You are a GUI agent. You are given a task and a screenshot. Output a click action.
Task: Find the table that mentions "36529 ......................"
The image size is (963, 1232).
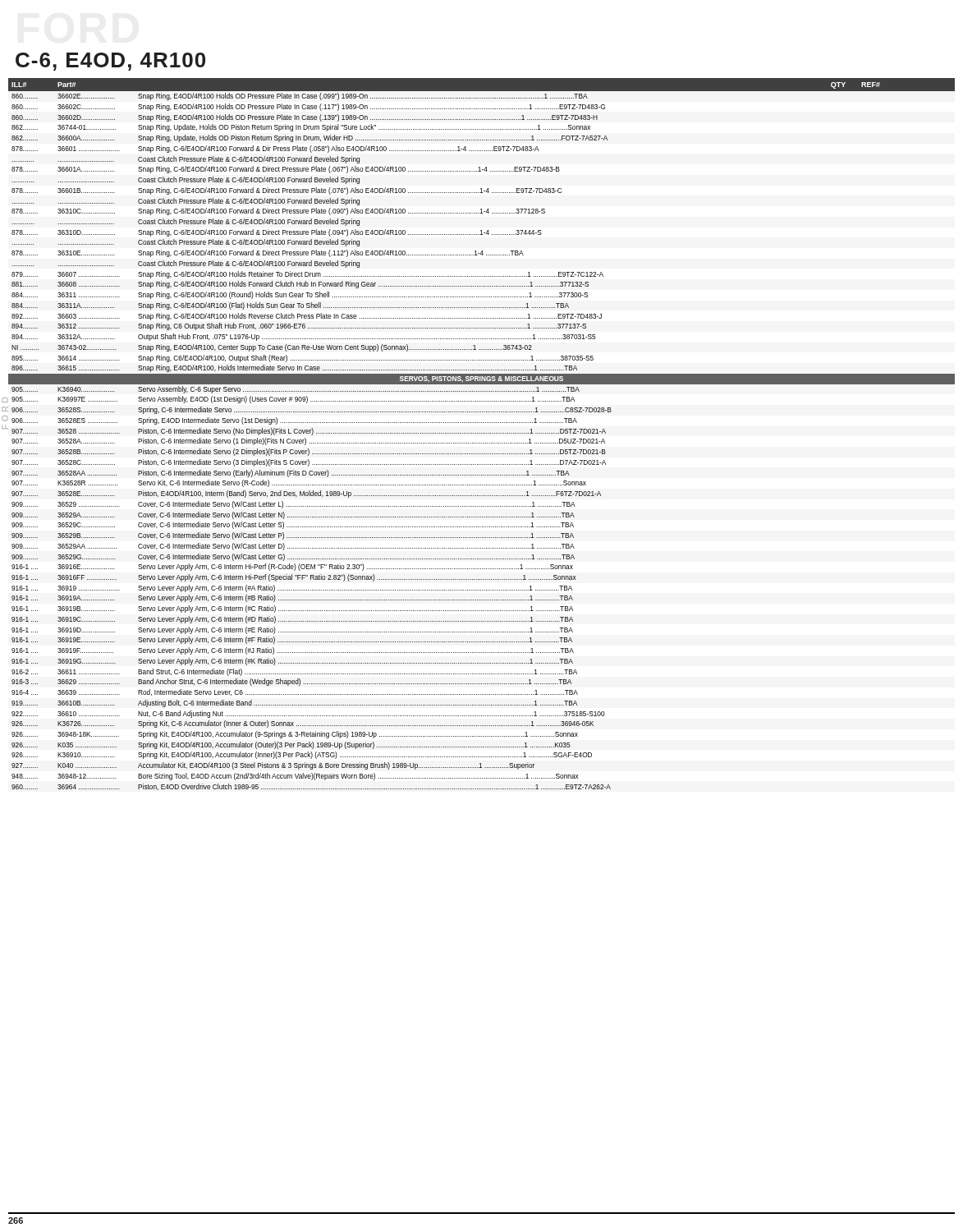[482, 435]
